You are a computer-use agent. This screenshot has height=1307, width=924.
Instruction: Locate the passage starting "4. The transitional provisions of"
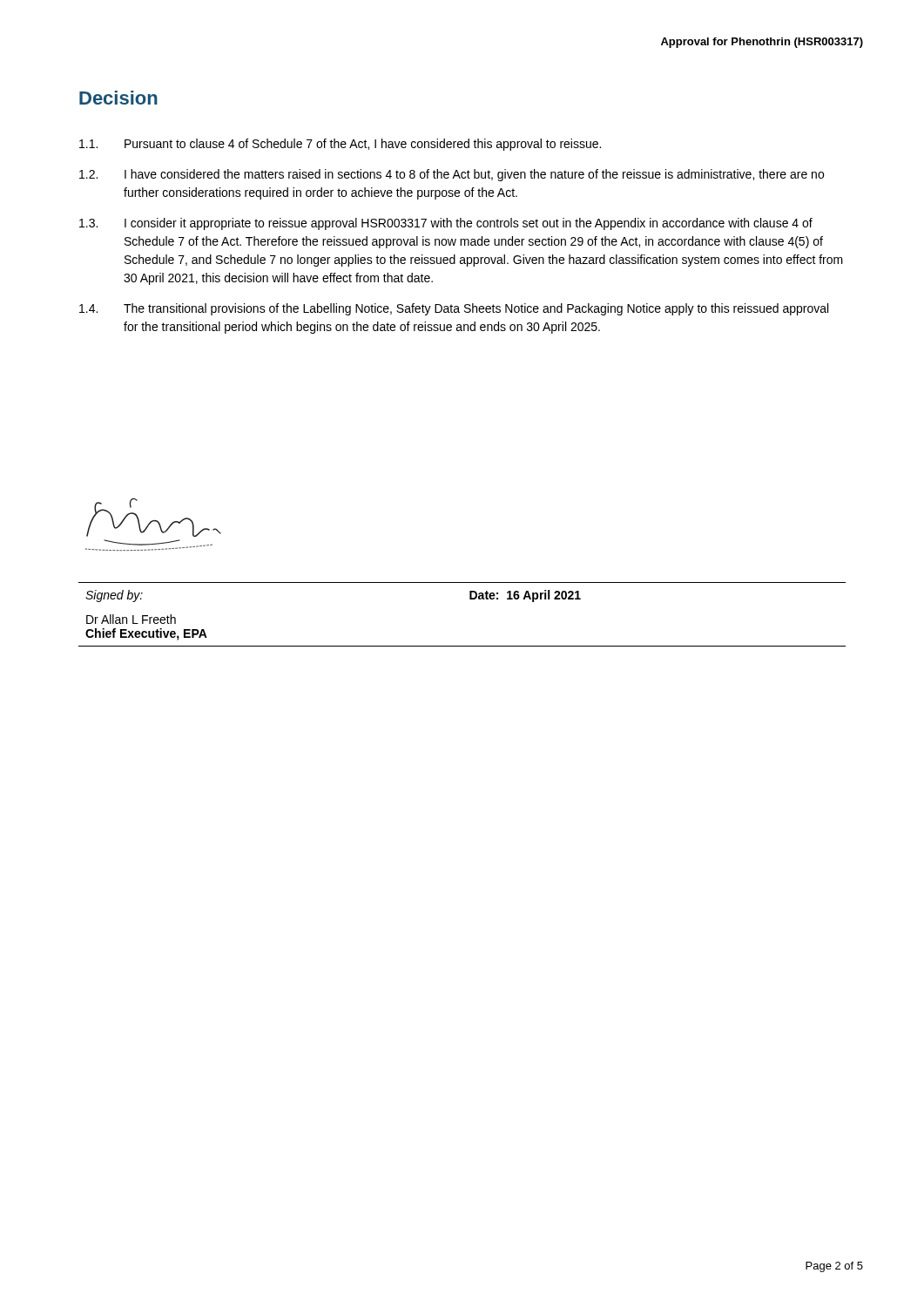[462, 318]
